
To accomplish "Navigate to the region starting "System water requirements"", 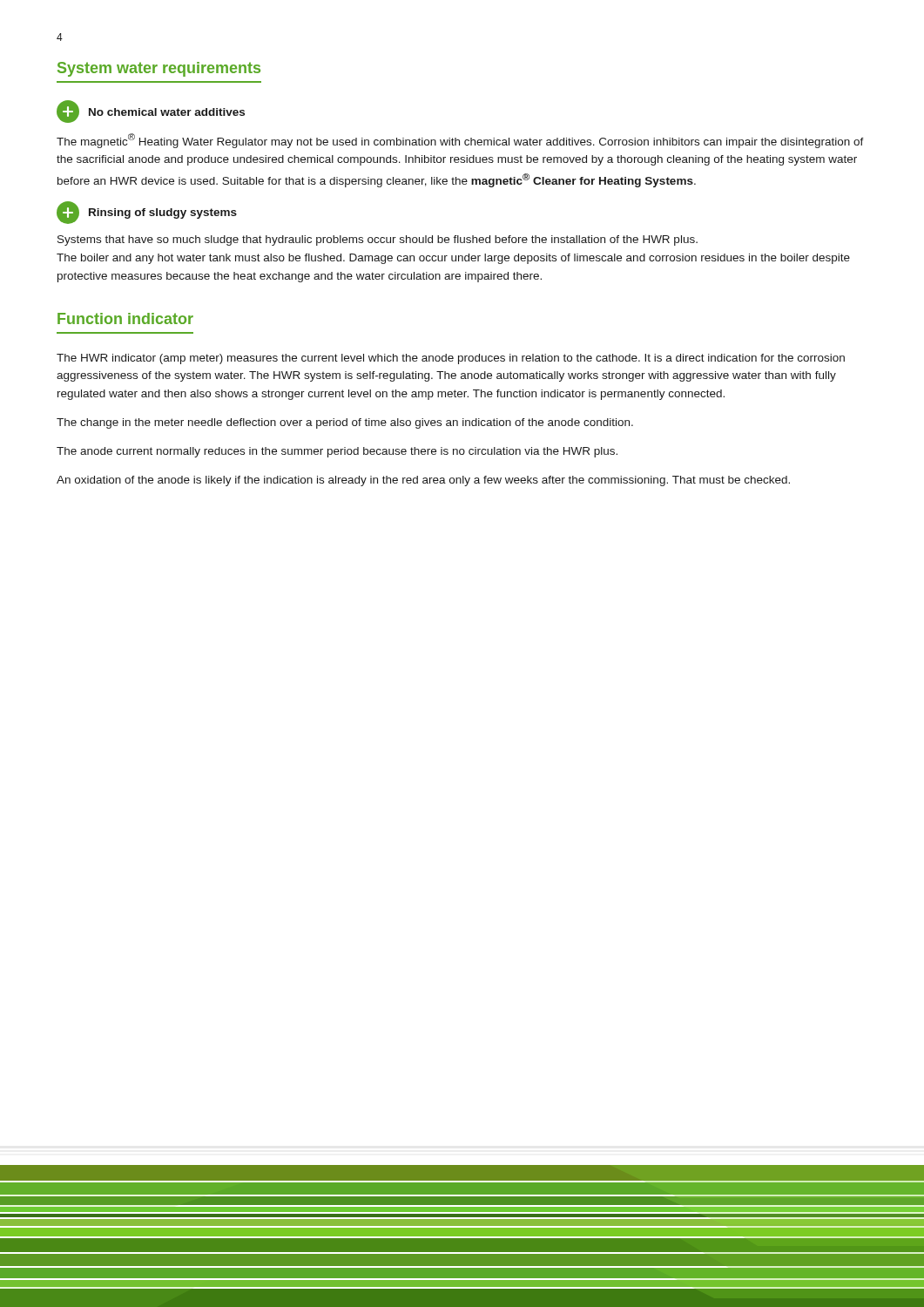I will pyautogui.click(x=159, y=68).
